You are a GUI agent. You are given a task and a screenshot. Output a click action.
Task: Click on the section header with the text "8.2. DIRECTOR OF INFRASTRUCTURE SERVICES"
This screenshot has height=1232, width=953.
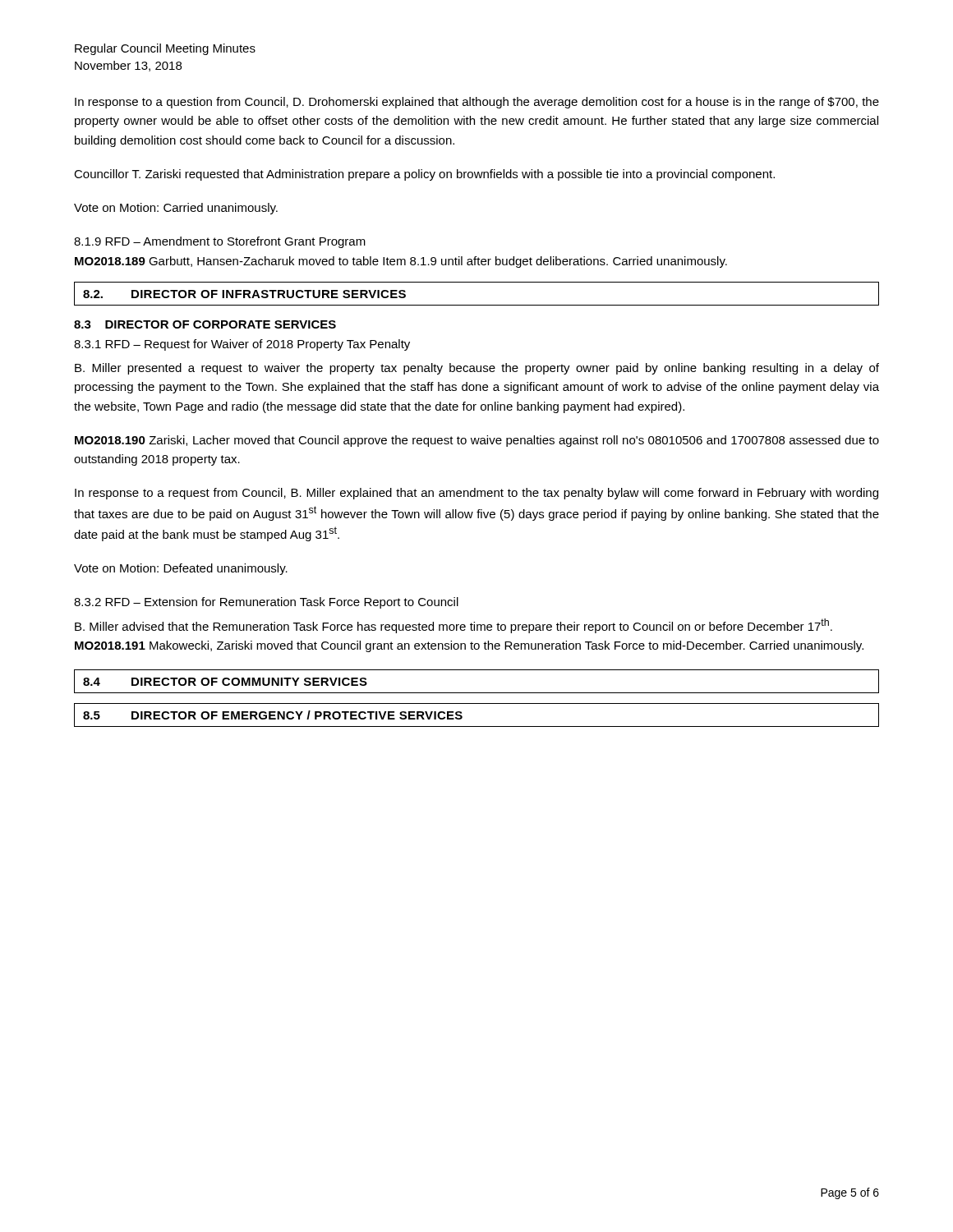tap(245, 293)
